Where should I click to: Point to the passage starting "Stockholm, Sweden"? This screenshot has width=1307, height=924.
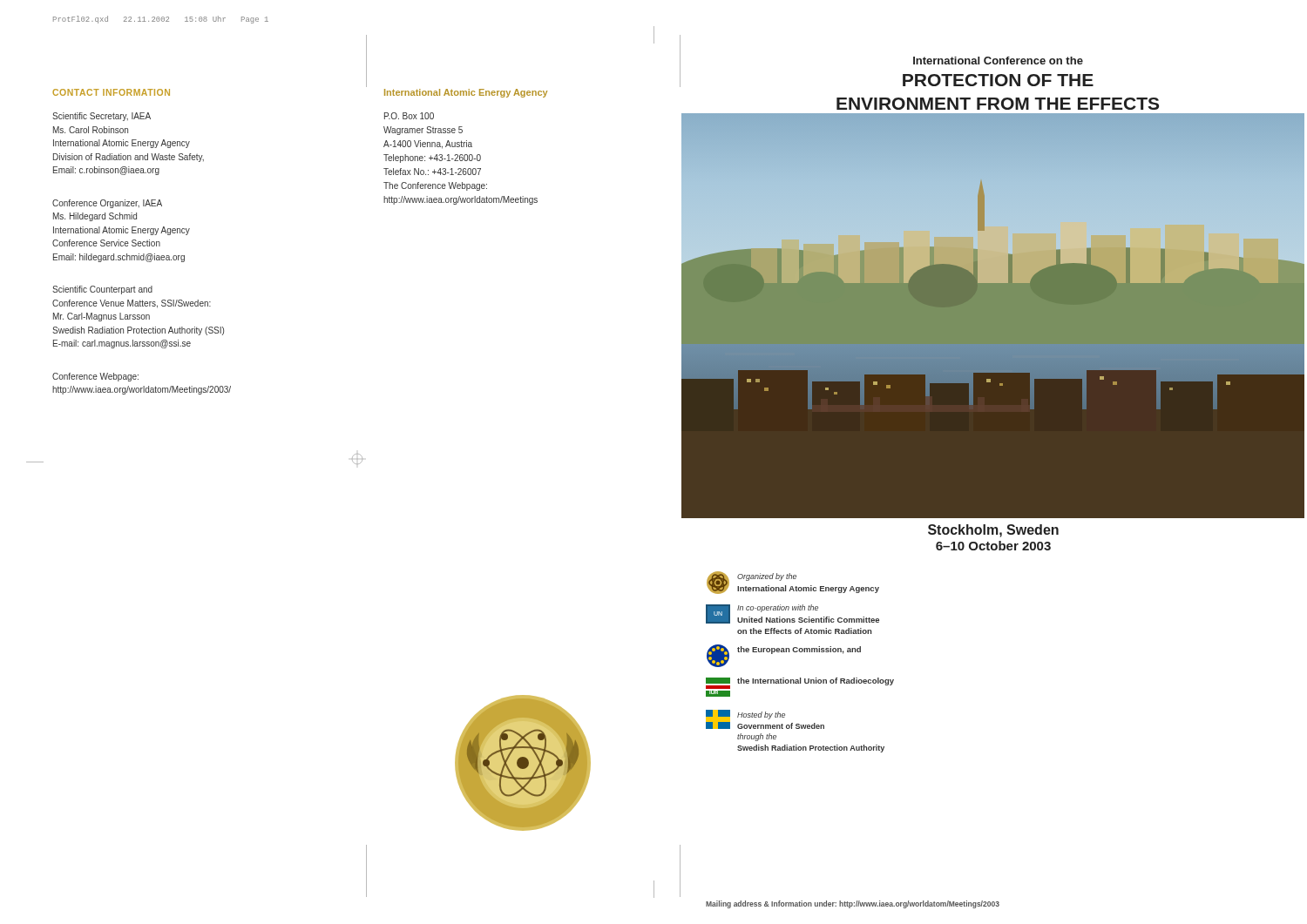coord(993,530)
